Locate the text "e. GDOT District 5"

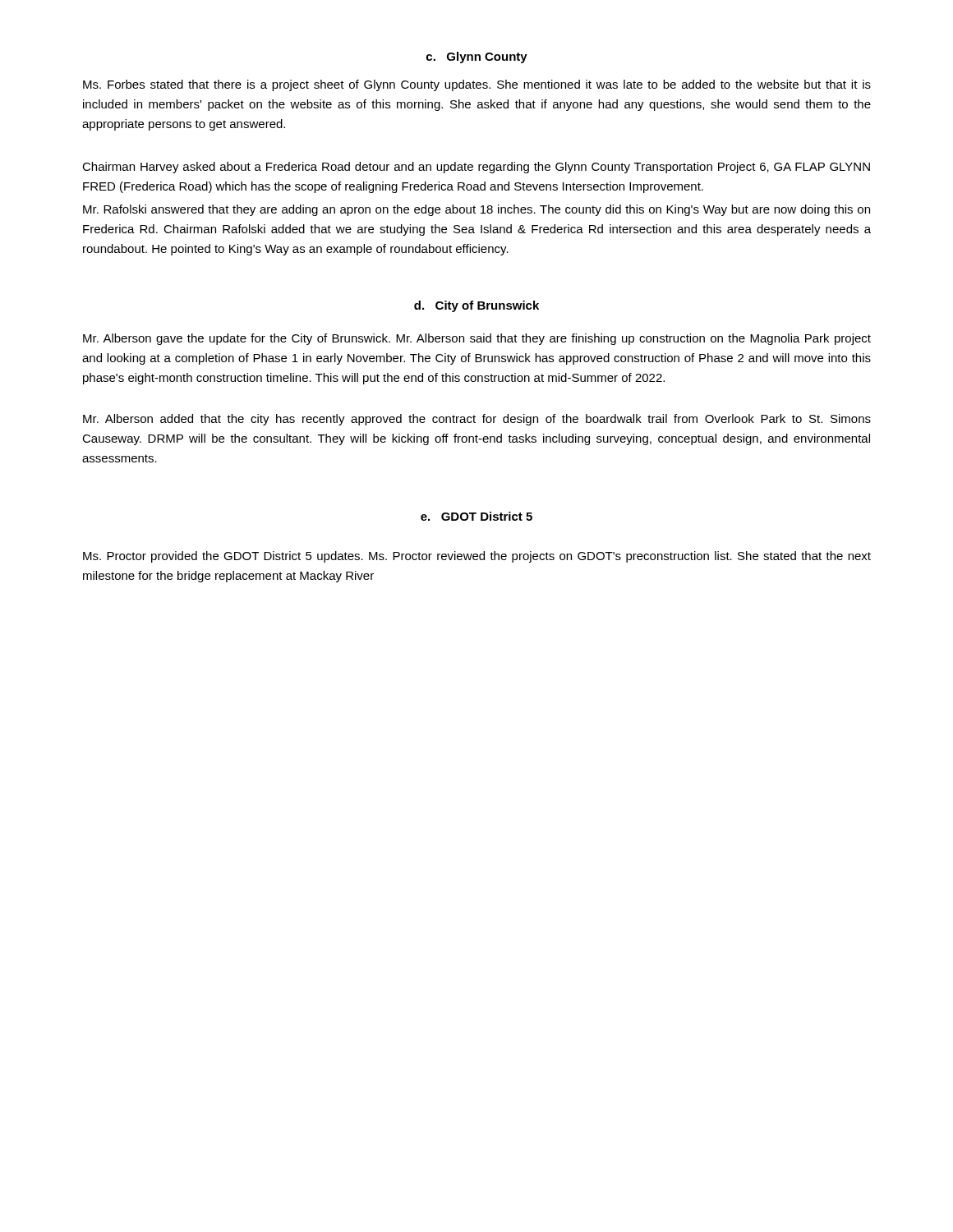476,516
